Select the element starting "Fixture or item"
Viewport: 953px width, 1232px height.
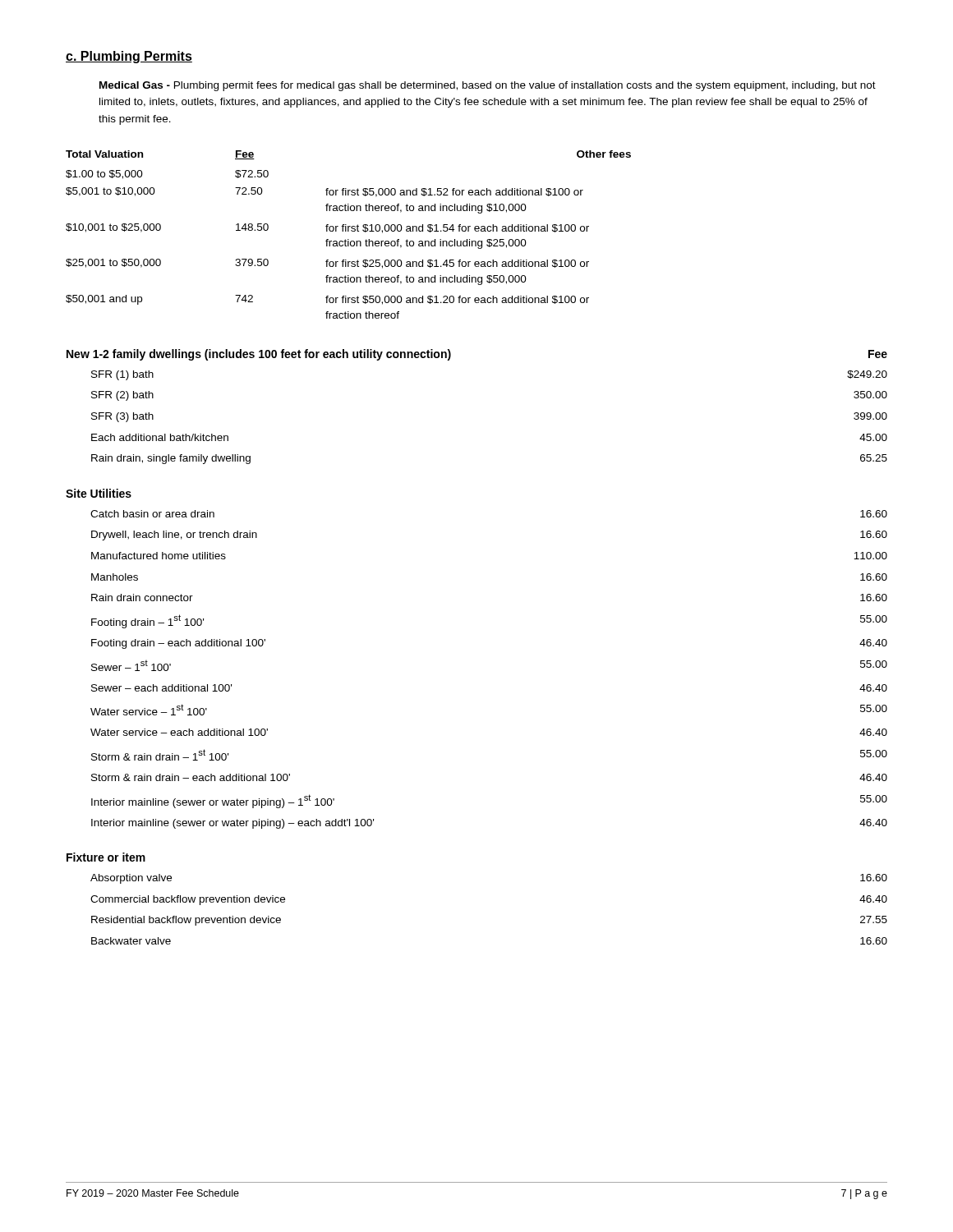point(106,858)
